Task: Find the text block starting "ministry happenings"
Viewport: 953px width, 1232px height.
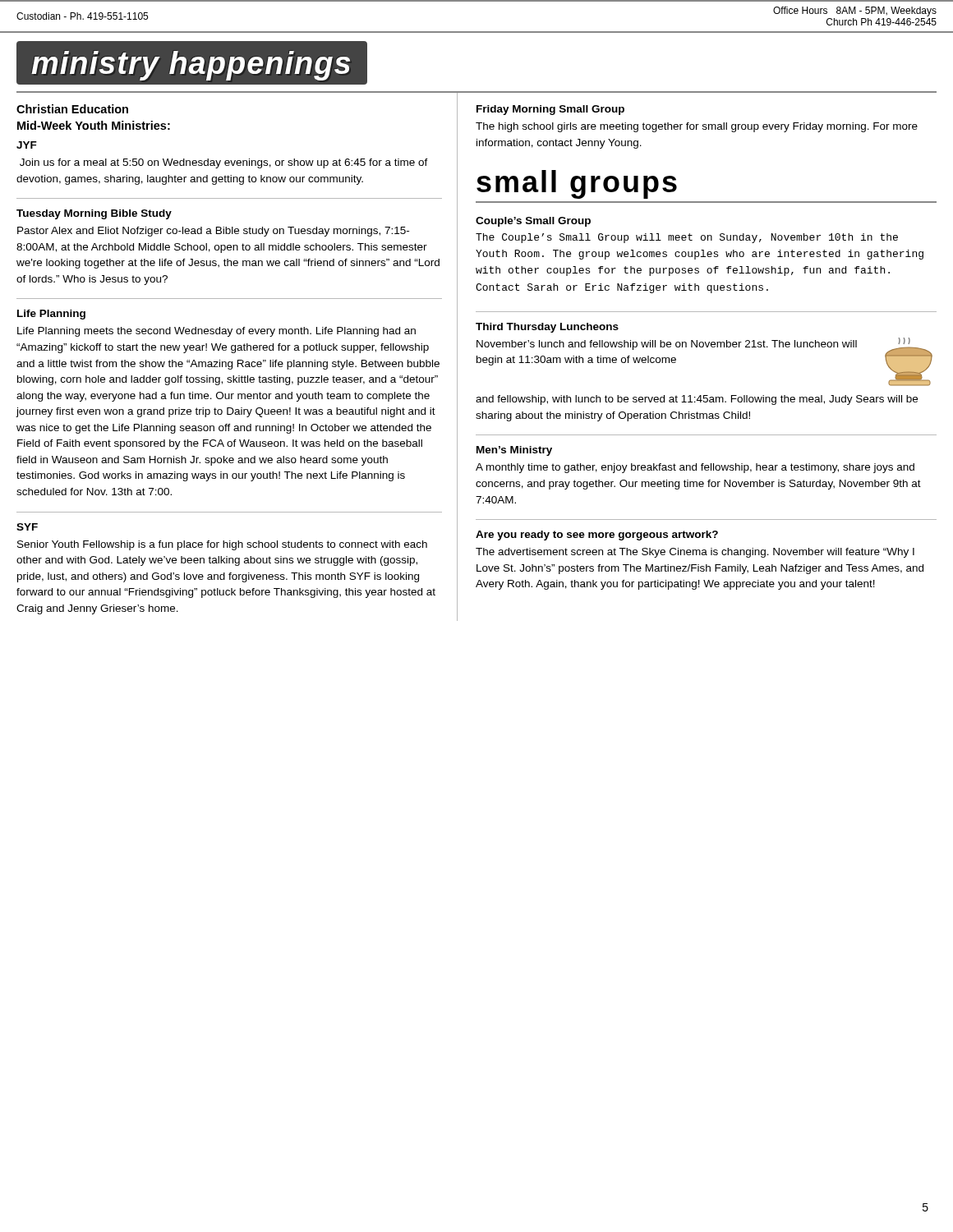Action: 192,63
